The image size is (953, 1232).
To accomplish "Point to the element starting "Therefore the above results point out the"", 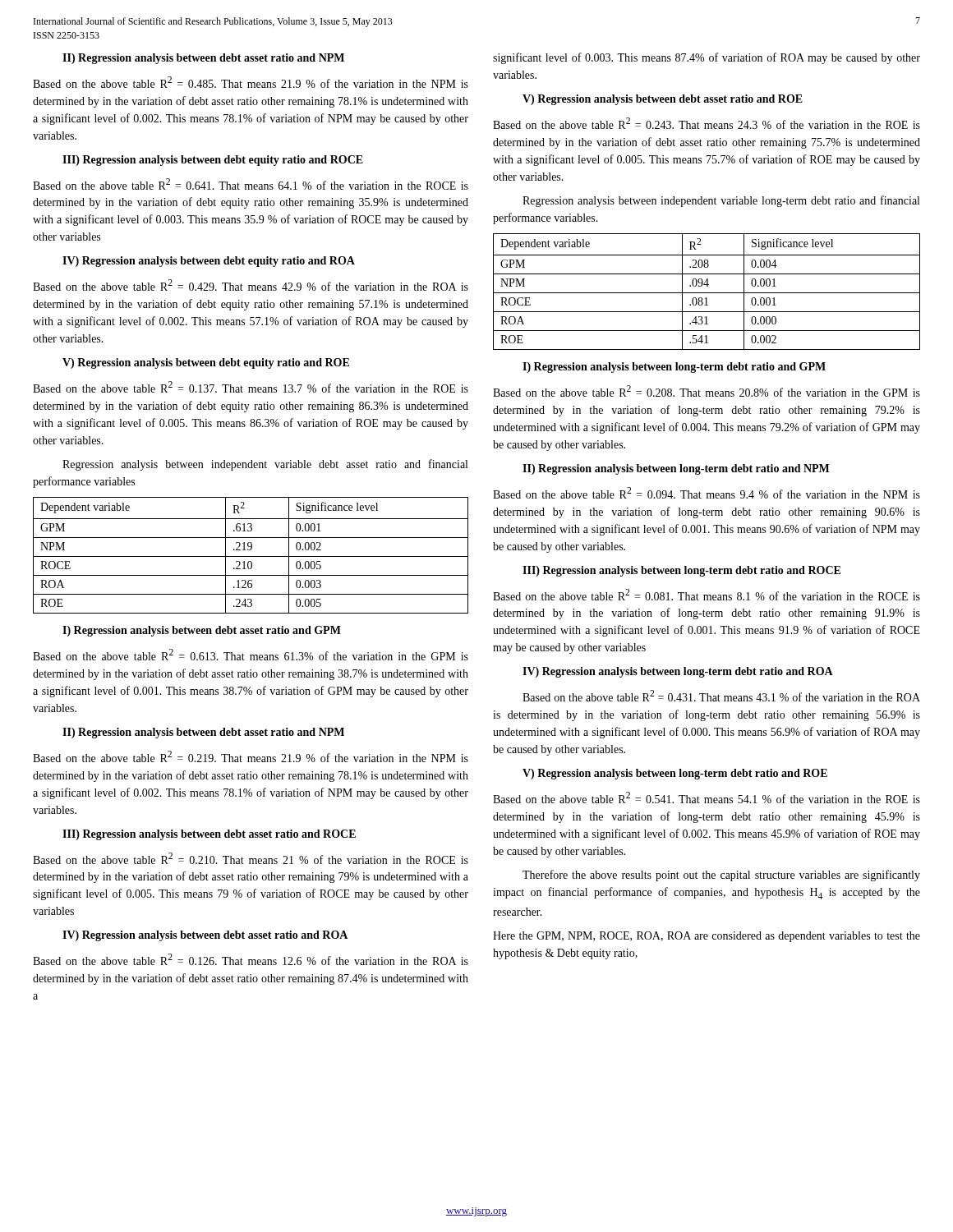I will [721, 876].
